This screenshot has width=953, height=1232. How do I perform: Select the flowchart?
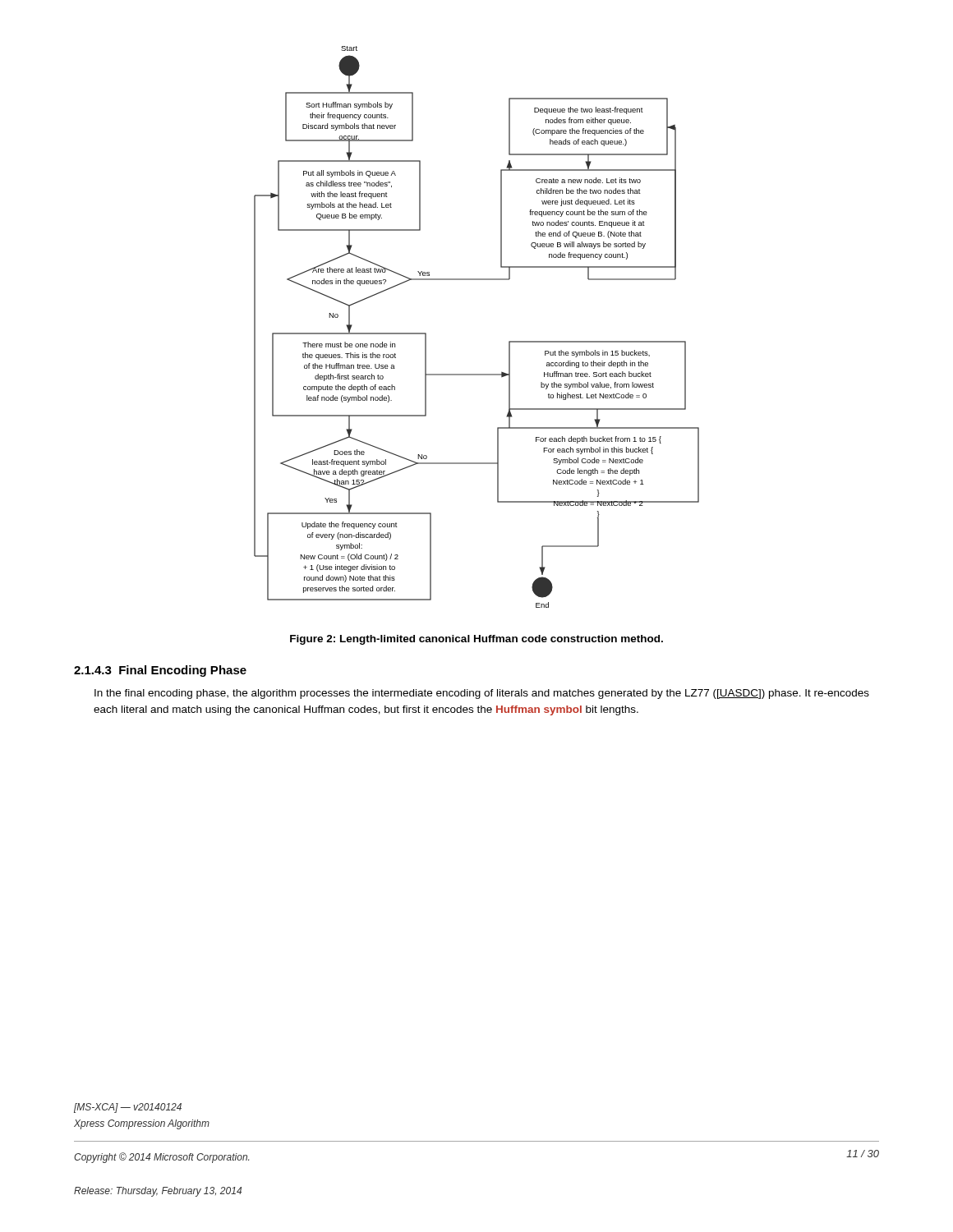pos(476,329)
